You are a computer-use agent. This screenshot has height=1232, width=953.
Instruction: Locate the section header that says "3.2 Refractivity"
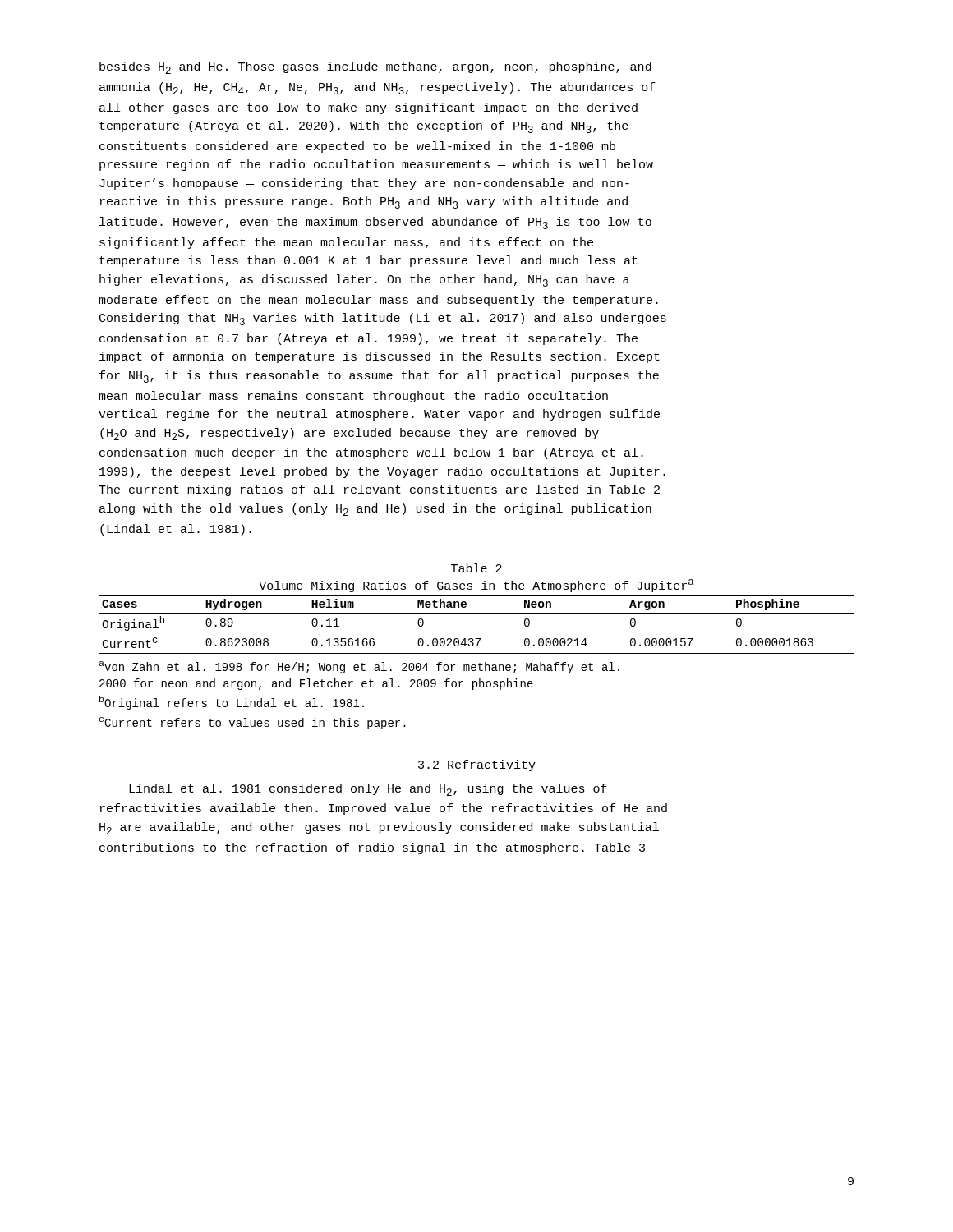[x=476, y=766]
